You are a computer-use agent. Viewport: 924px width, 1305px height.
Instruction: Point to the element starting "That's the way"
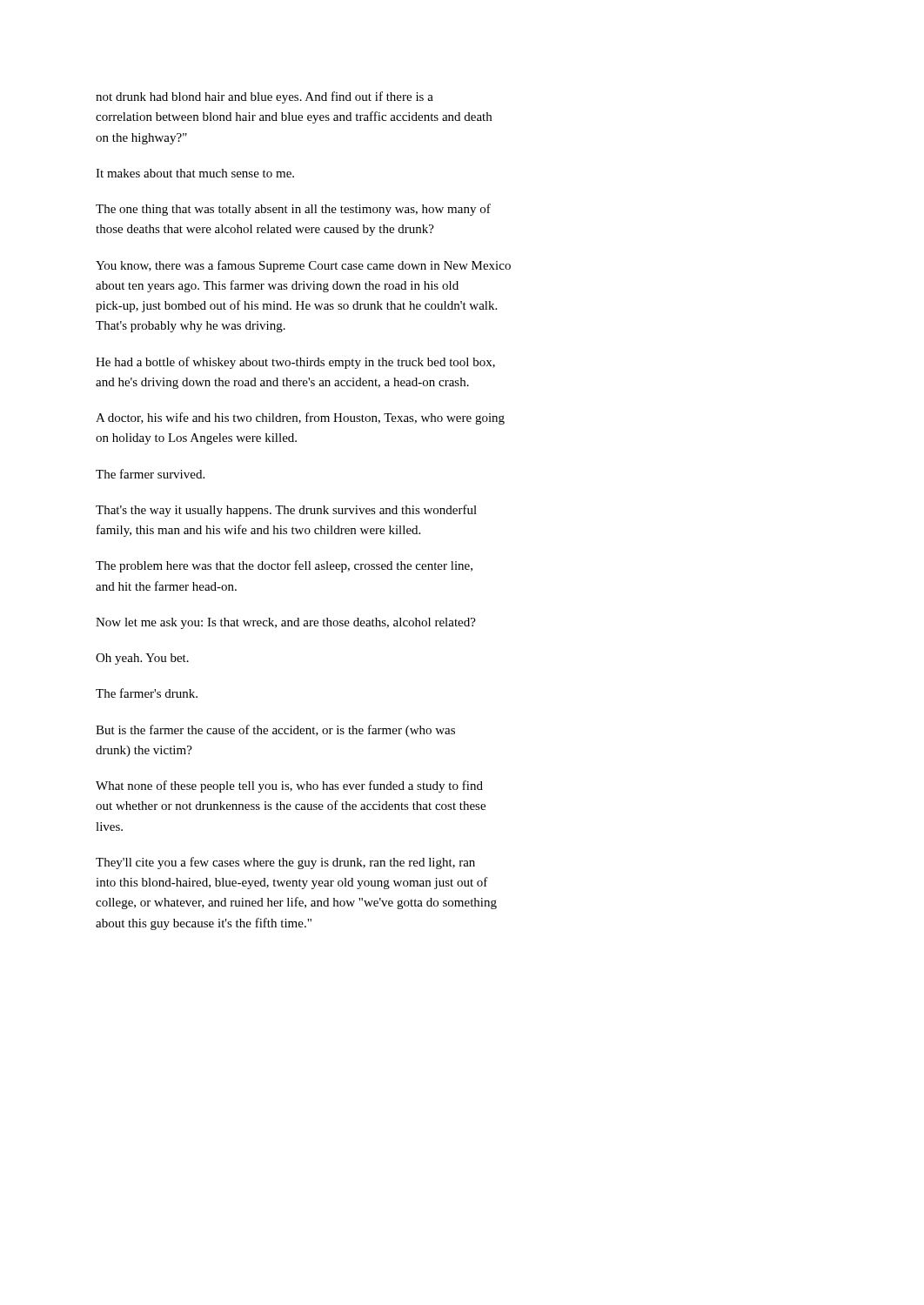pos(286,520)
